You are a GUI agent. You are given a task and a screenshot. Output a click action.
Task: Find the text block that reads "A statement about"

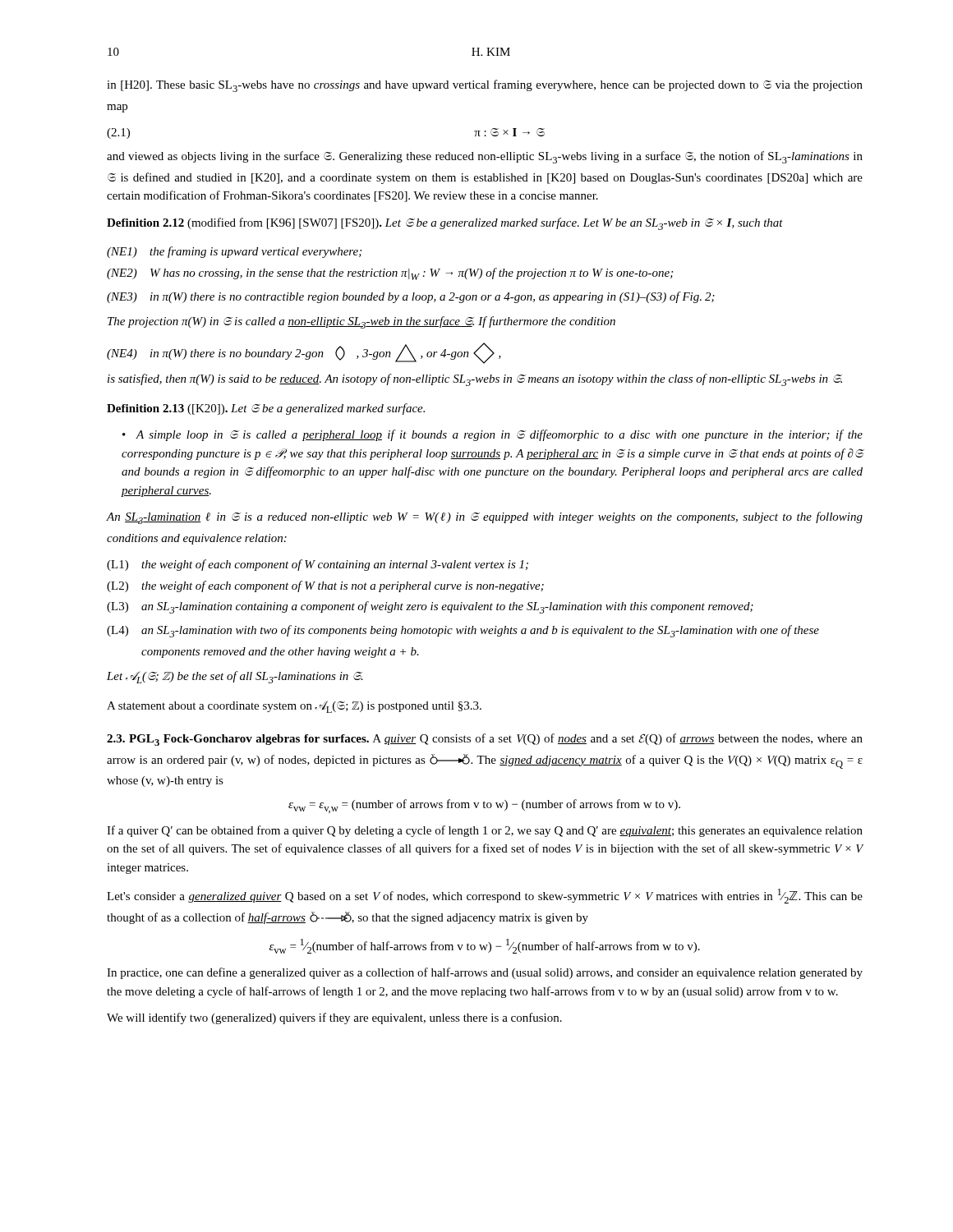(485, 707)
